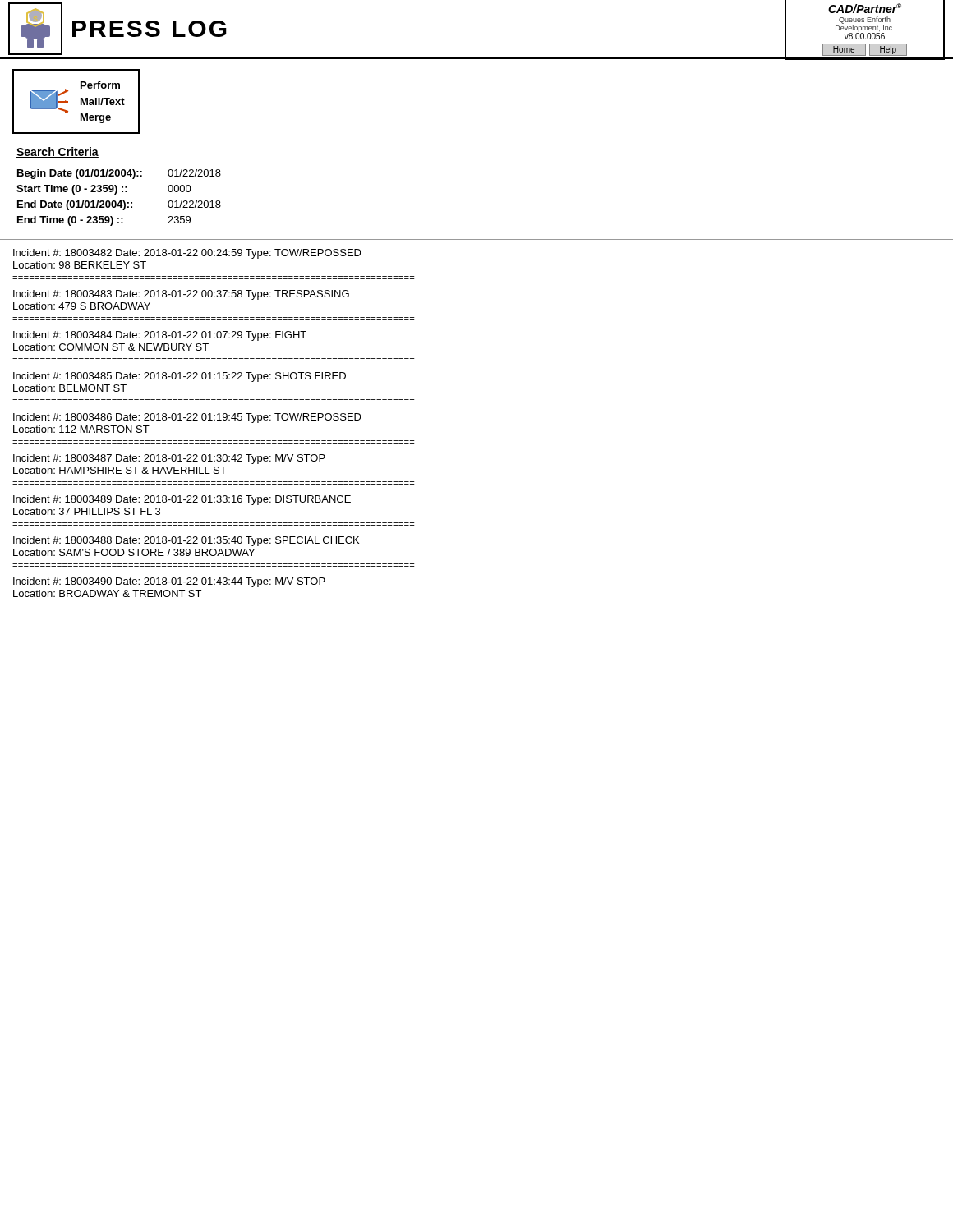This screenshot has width=953, height=1232.
Task: Where is the passage that starts "Incident #: 18003487 Date: 2018-01-22 01:30:42 Type: M/V"?
Action: 169,464
